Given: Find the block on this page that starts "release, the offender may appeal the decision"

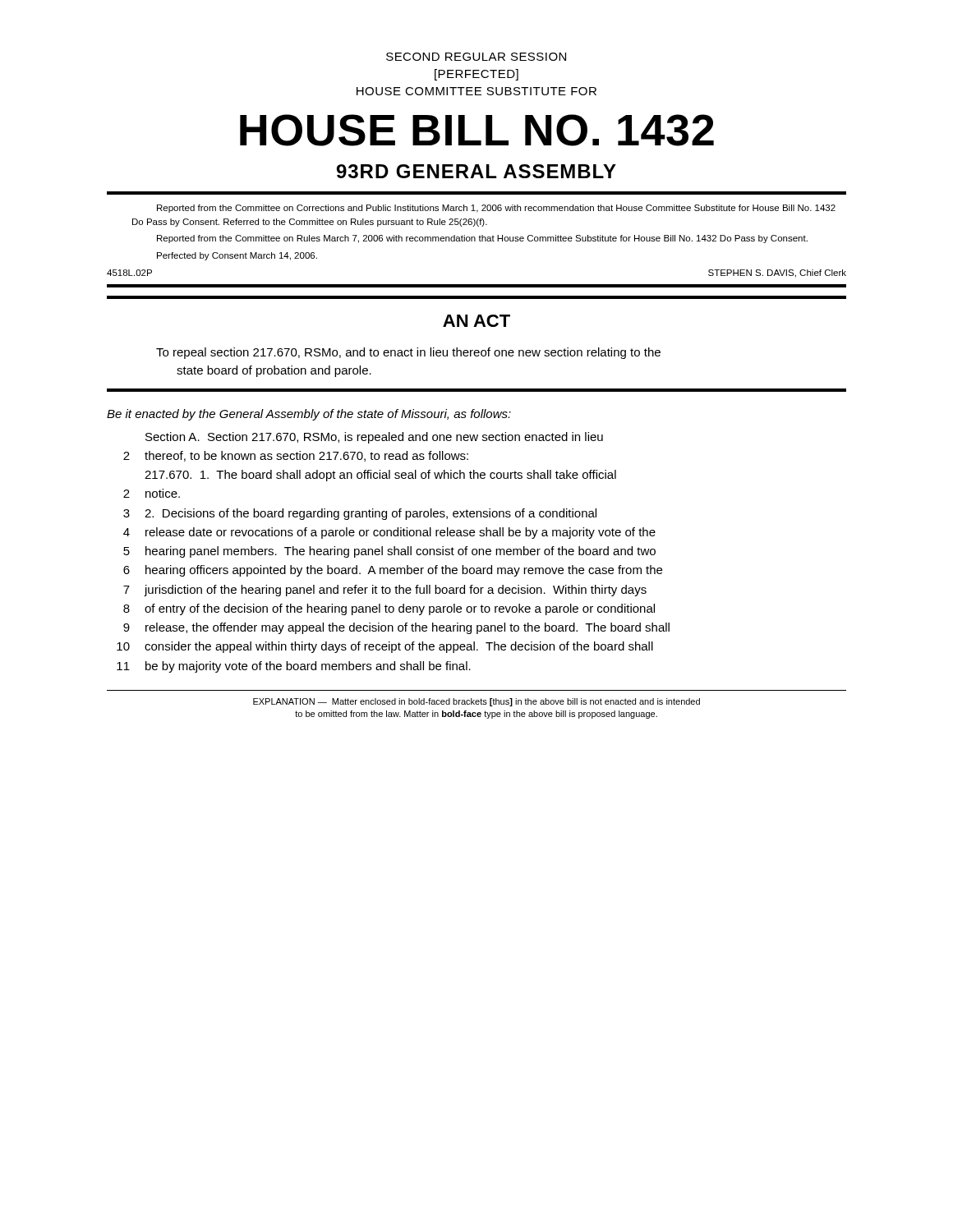Looking at the screenshot, I should 407,627.
